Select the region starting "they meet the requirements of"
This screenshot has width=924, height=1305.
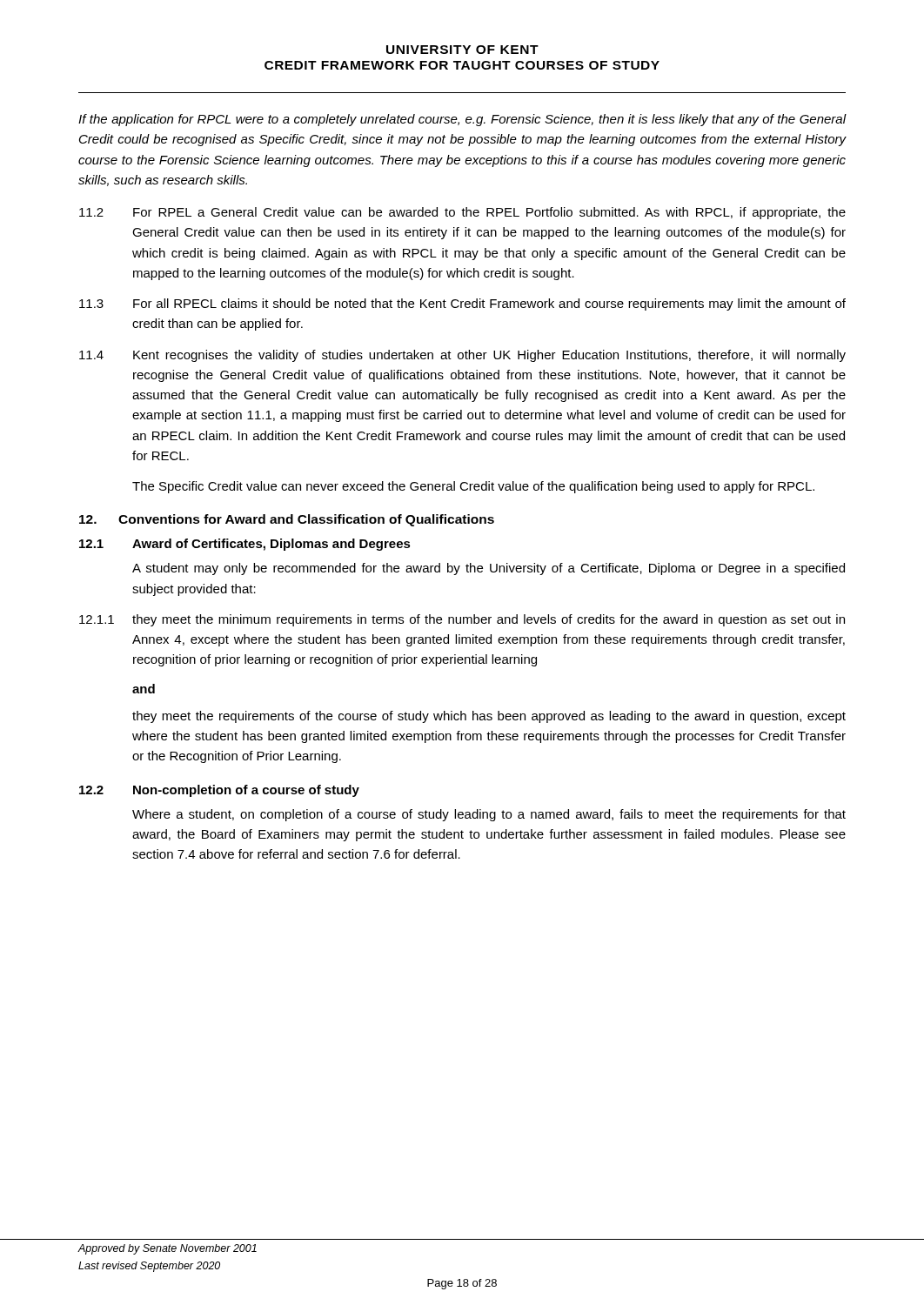(x=489, y=736)
